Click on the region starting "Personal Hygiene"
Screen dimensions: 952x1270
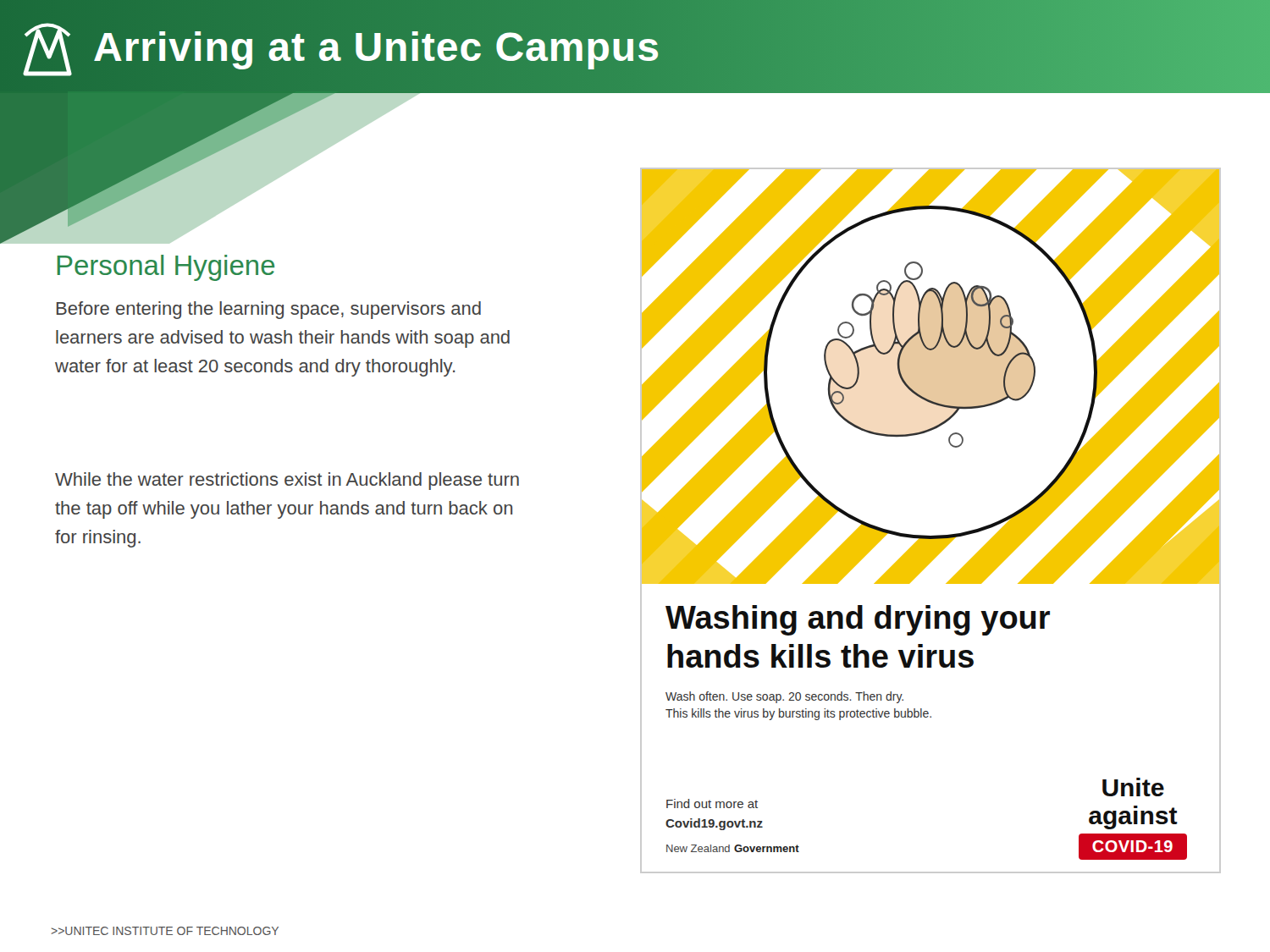coord(165,265)
